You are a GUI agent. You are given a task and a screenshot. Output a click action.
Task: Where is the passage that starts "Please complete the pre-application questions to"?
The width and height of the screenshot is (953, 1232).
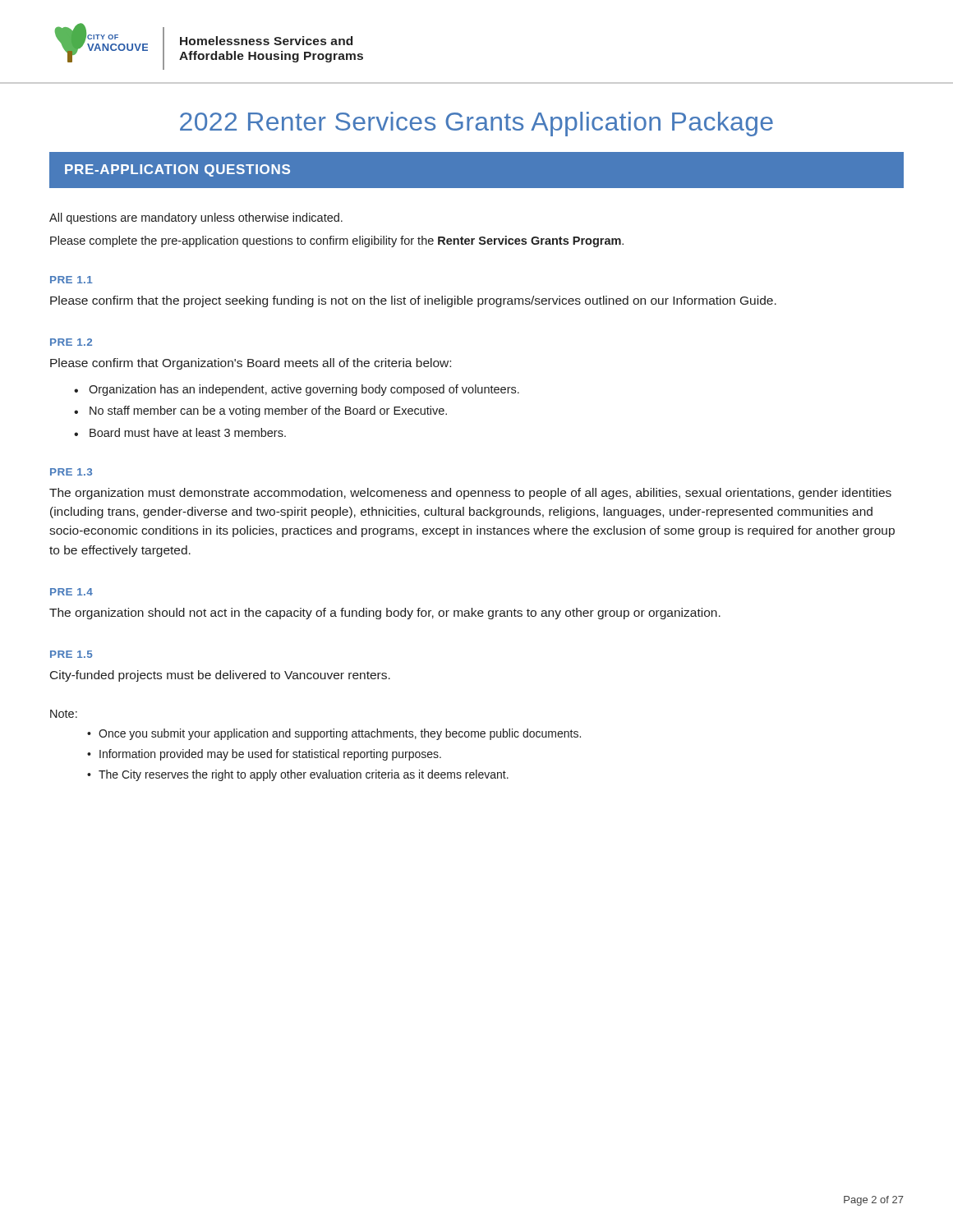coord(337,241)
